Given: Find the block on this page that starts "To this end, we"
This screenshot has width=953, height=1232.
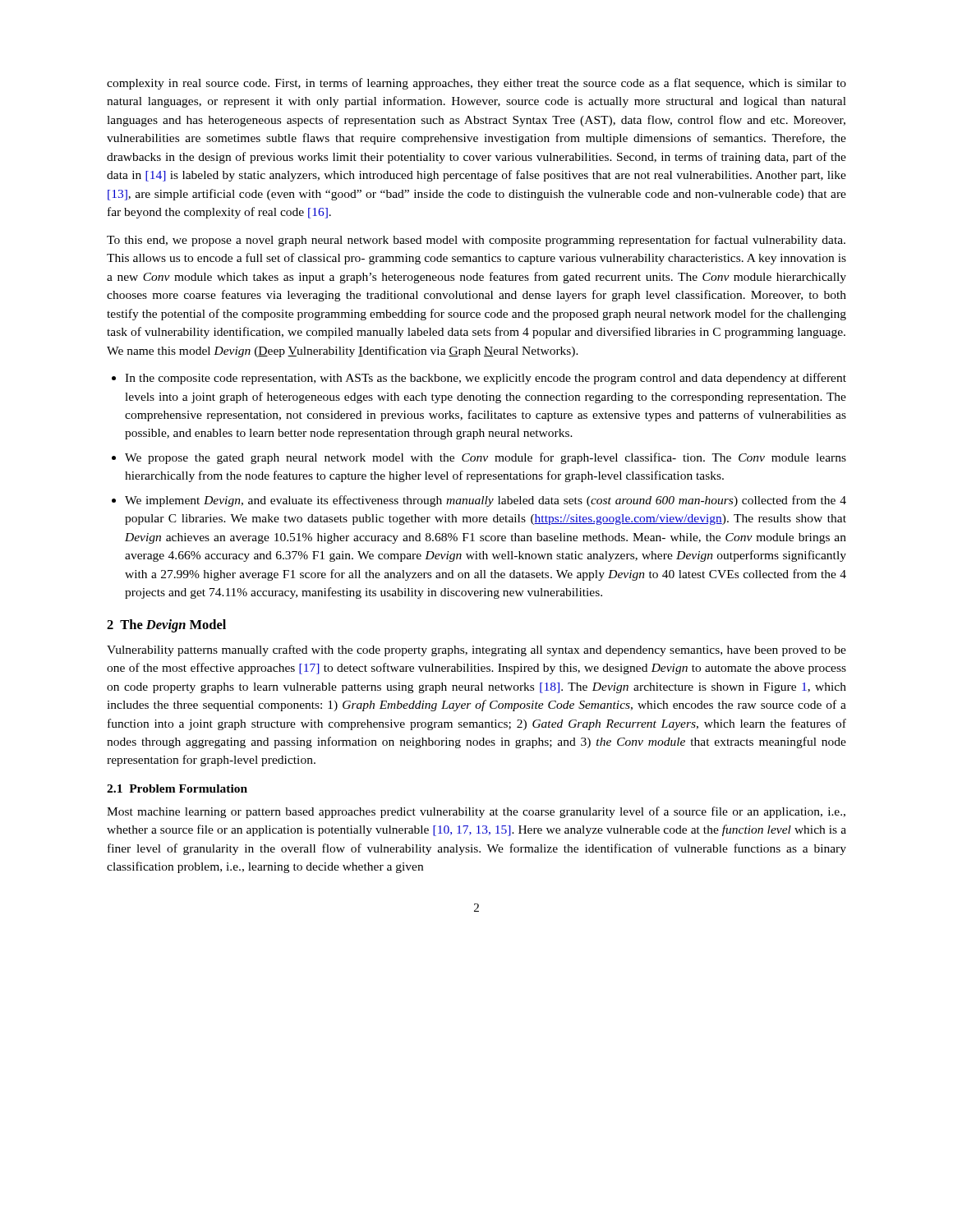Looking at the screenshot, I should [476, 295].
